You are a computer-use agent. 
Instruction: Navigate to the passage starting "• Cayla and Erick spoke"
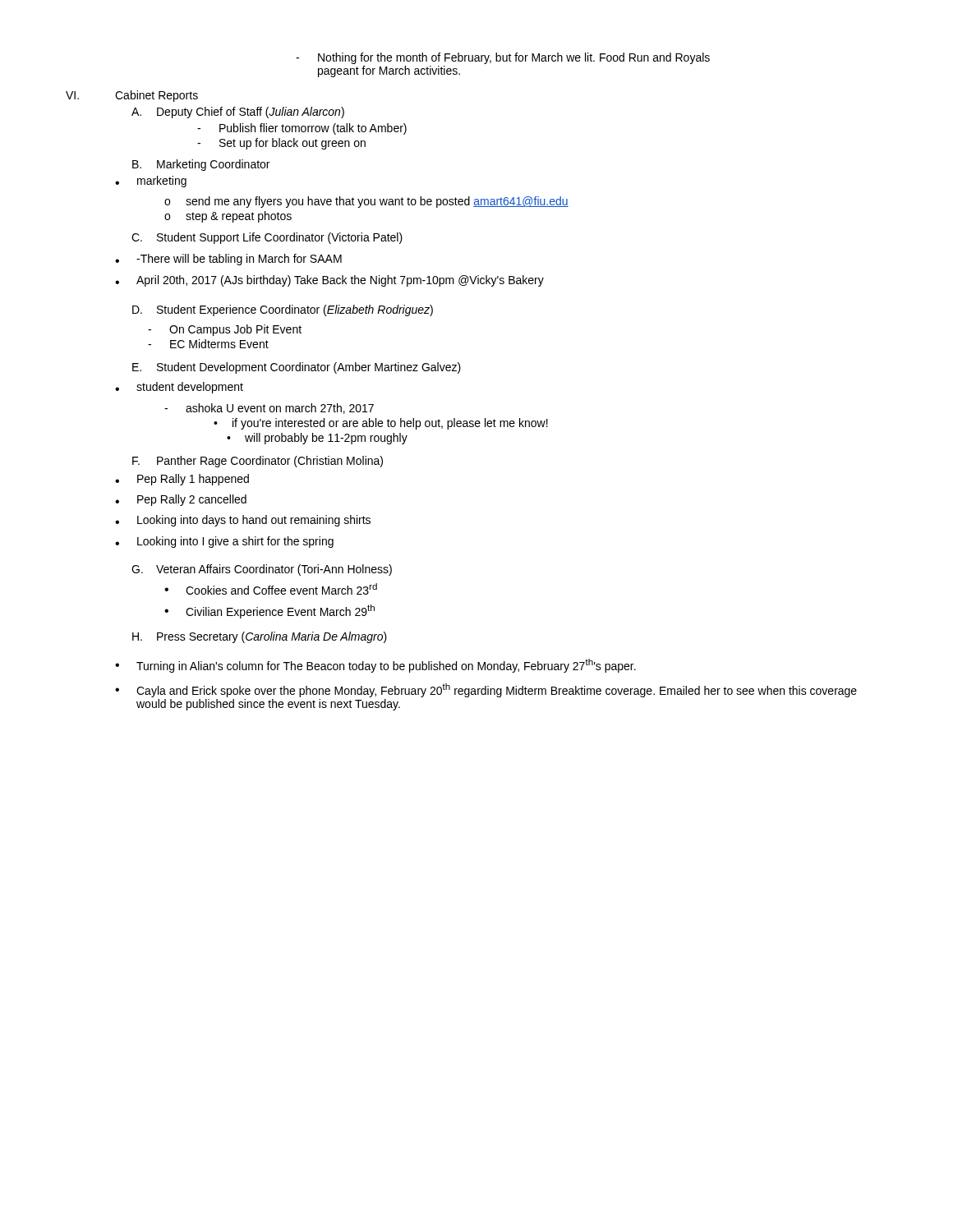click(501, 696)
